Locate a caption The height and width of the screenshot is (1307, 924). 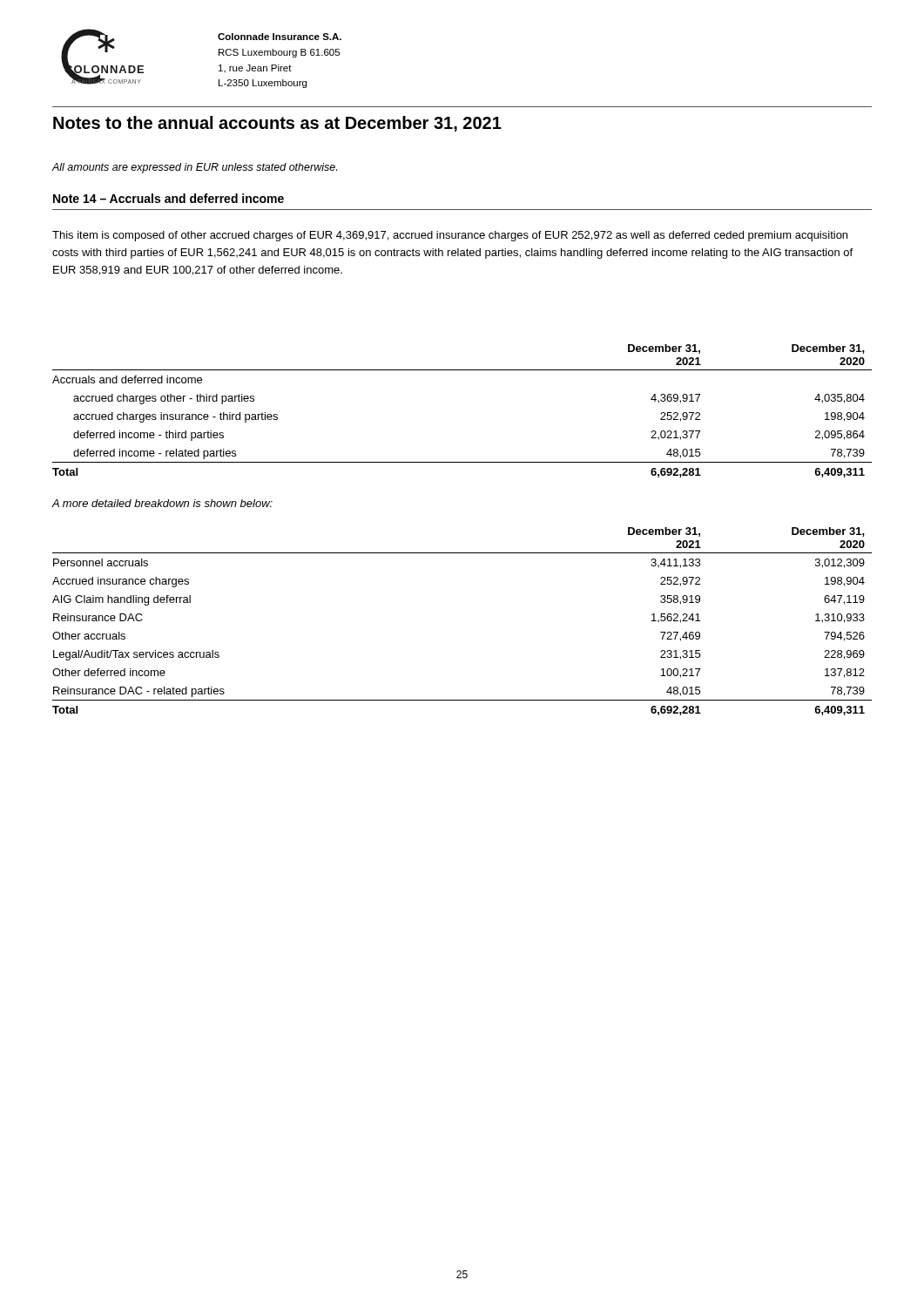click(163, 503)
